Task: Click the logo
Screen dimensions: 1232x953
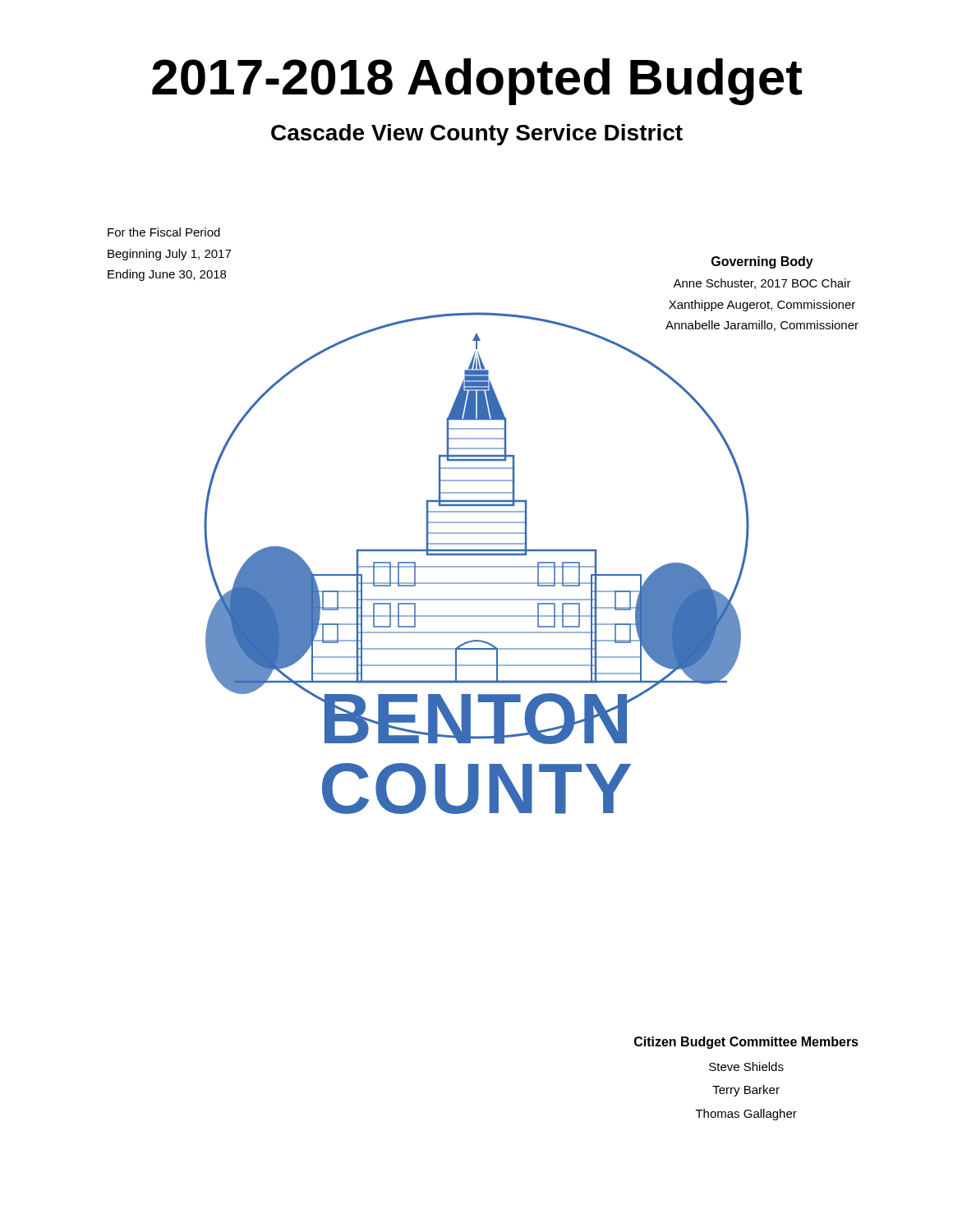Action: click(x=476, y=559)
